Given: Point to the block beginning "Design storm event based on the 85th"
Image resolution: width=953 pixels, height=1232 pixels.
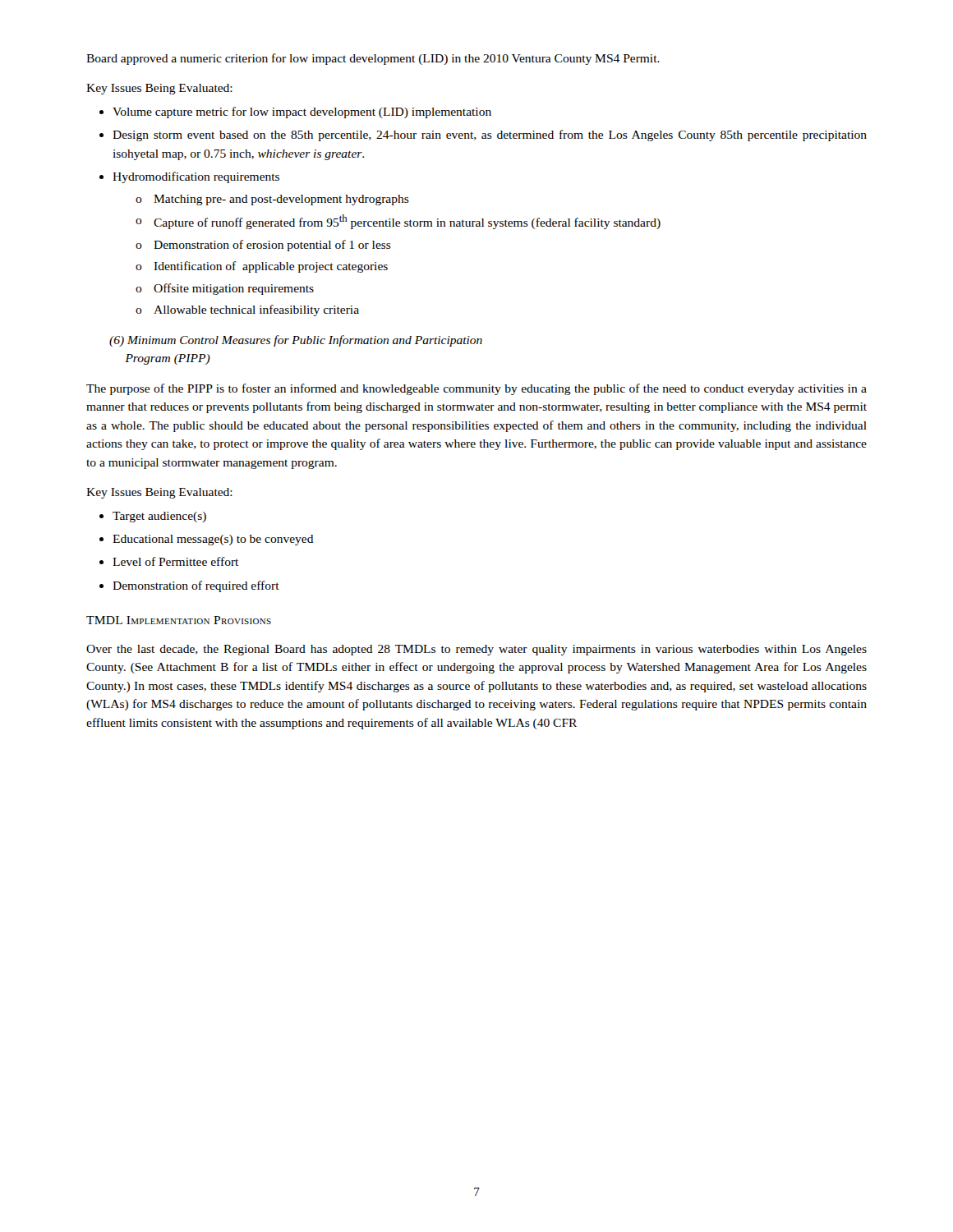Looking at the screenshot, I should click(x=490, y=144).
